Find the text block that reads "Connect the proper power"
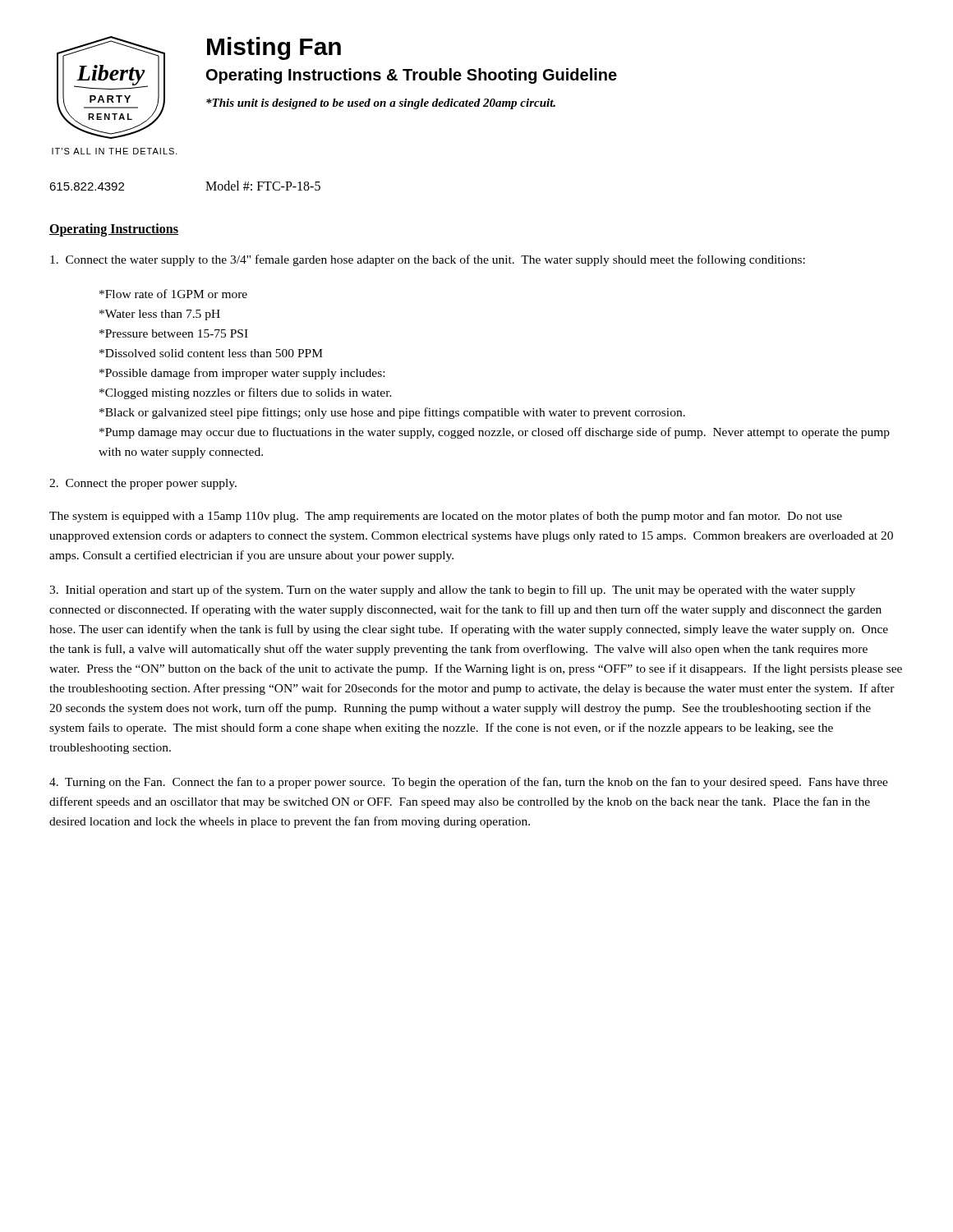This screenshot has height=1232, width=953. click(143, 483)
